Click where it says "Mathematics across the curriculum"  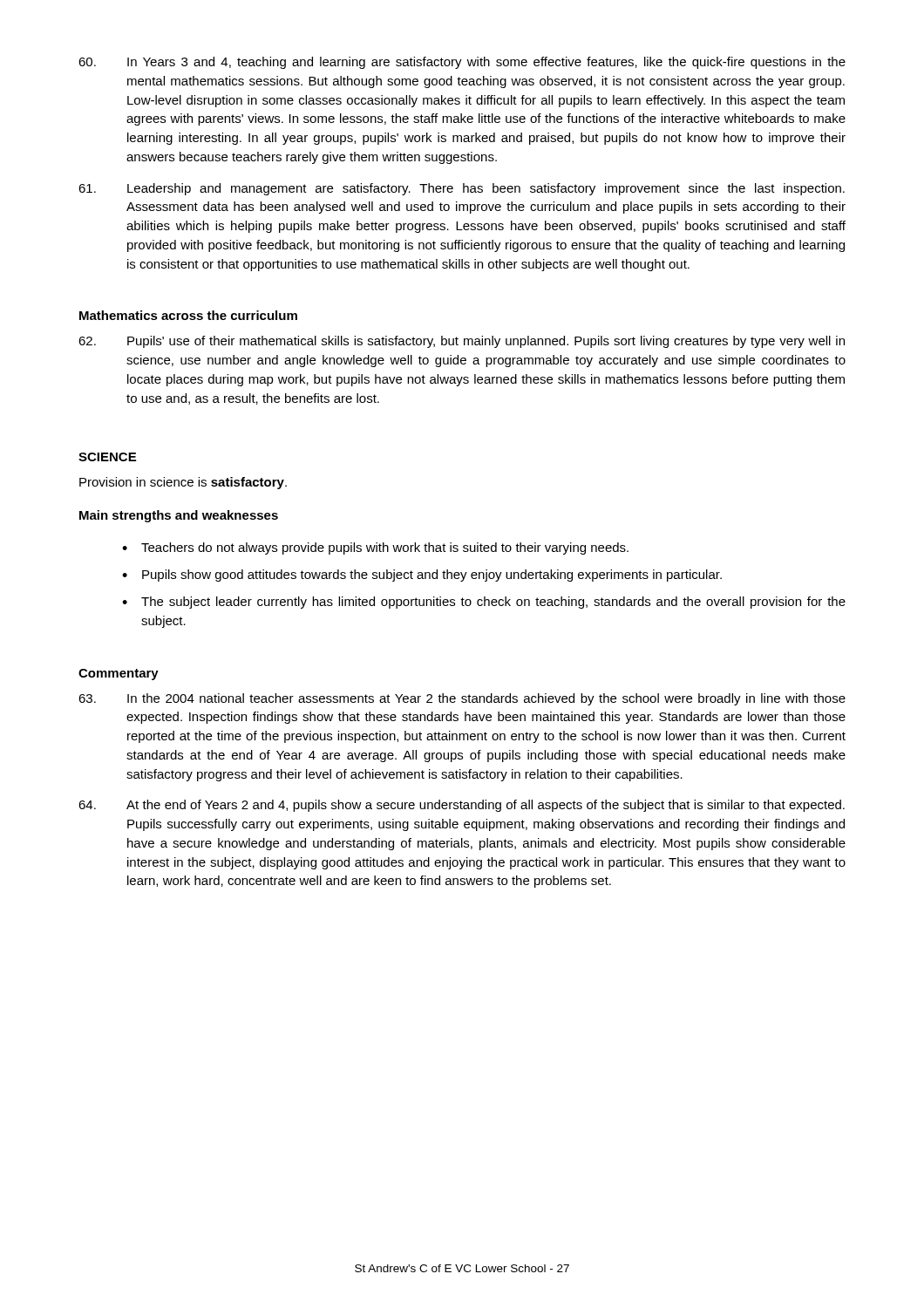[x=188, y=315]
